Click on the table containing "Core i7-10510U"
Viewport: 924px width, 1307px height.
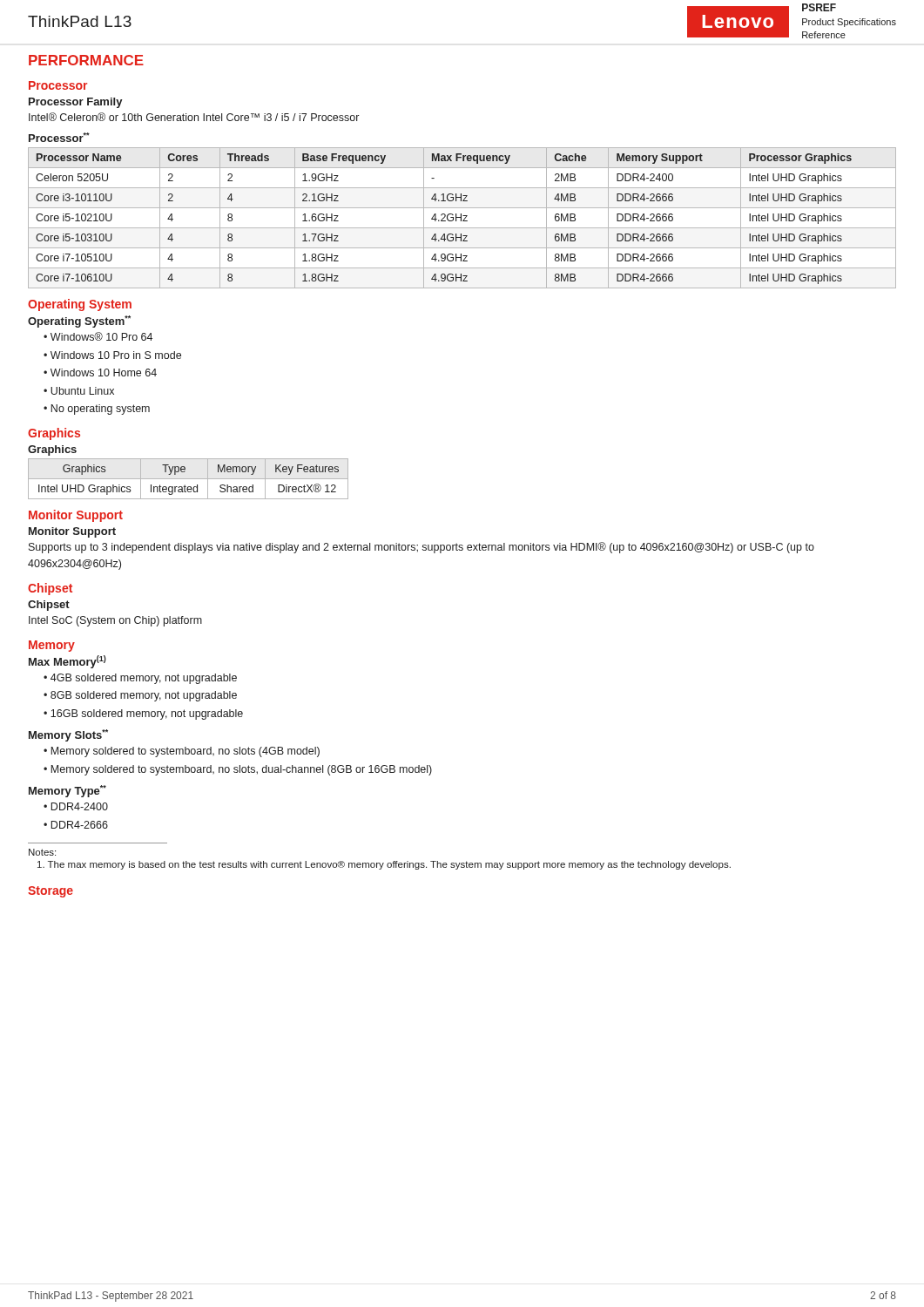point(462,218)
